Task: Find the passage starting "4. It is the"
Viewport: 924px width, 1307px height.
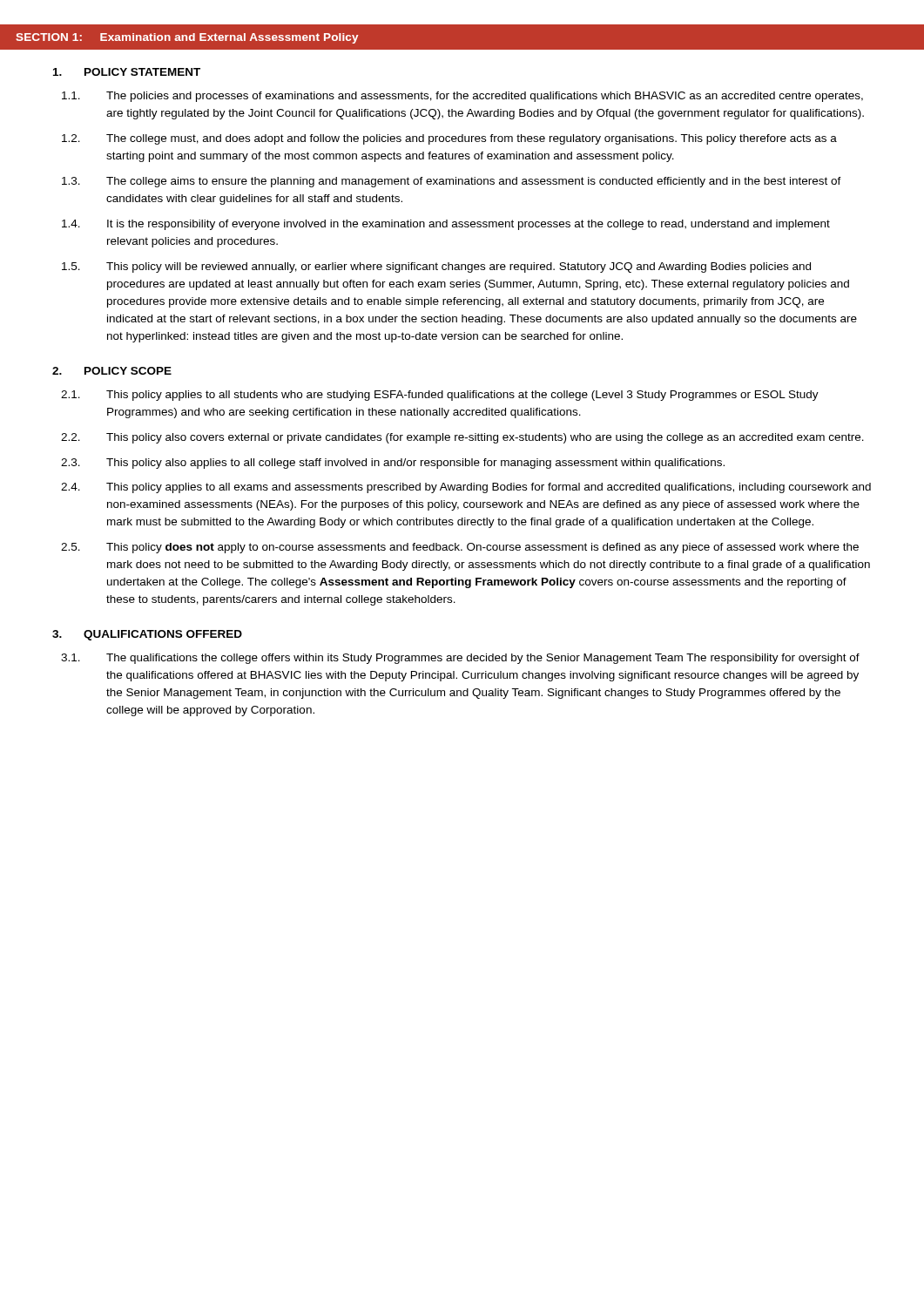Action: point(462,232)
